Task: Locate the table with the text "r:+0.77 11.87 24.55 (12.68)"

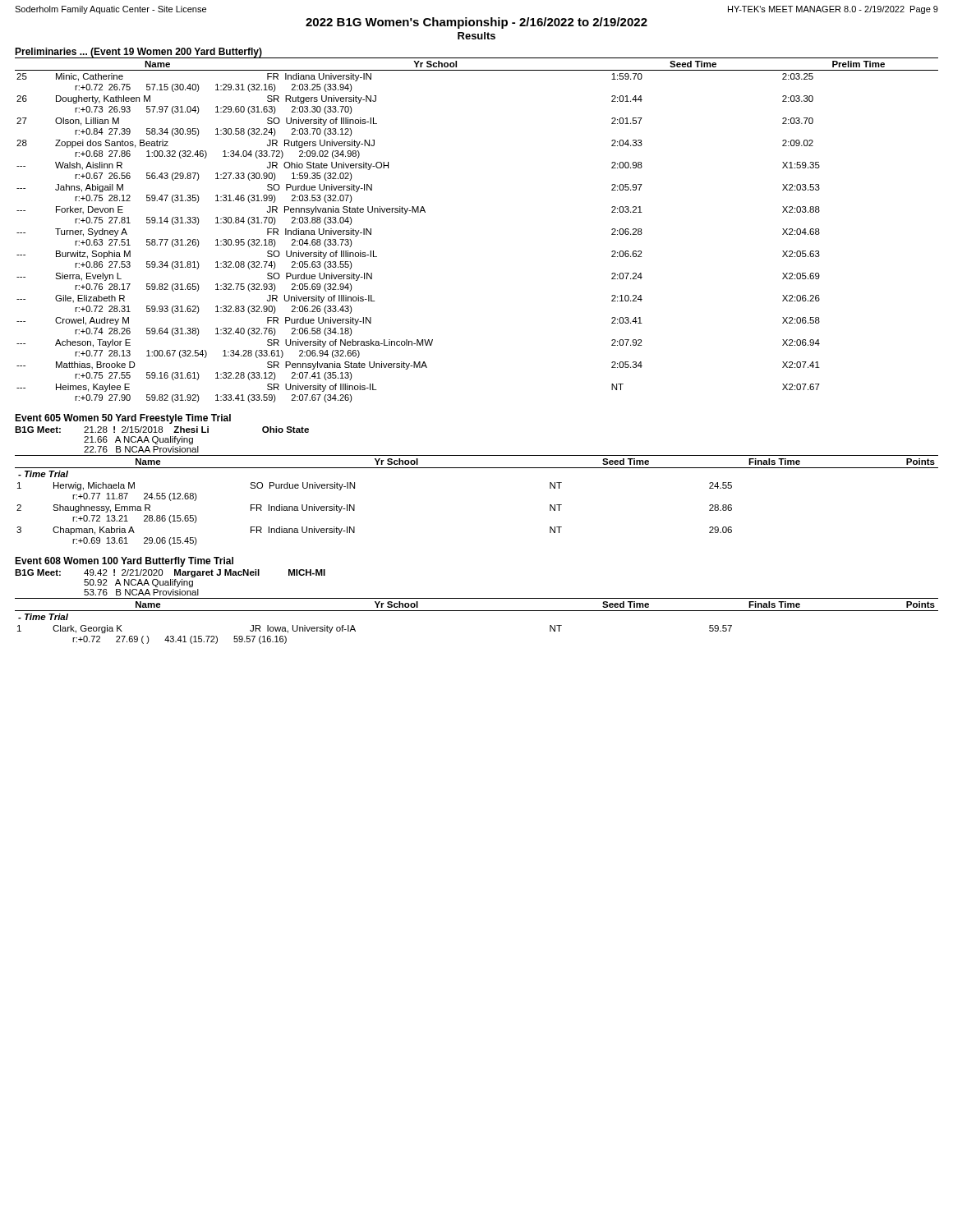Action: tap(476, 501)
